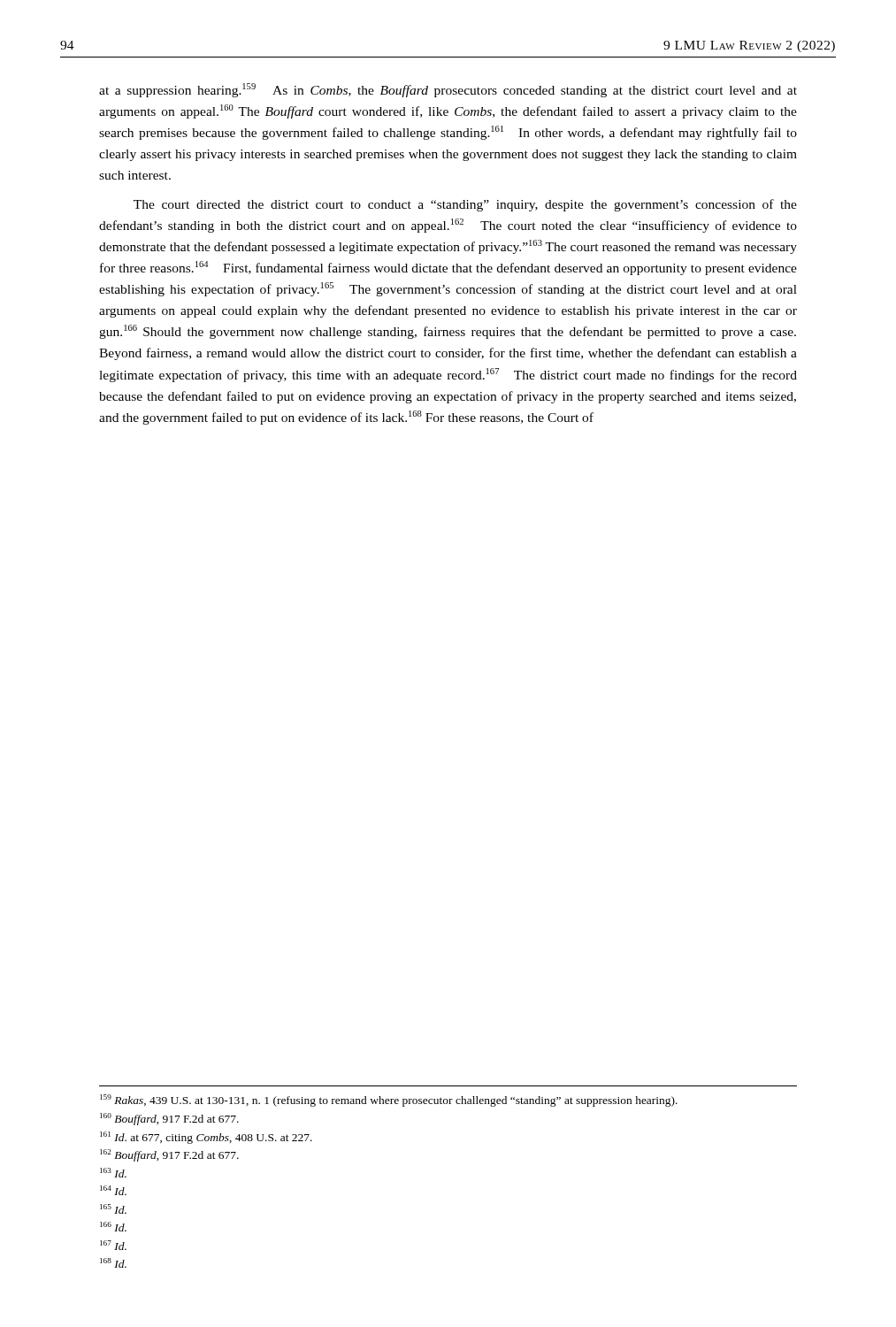Click on the text starting "160 Bouffard, 917 F.2d at 677."
896x1327 pixels.
tap(169, 1118)
